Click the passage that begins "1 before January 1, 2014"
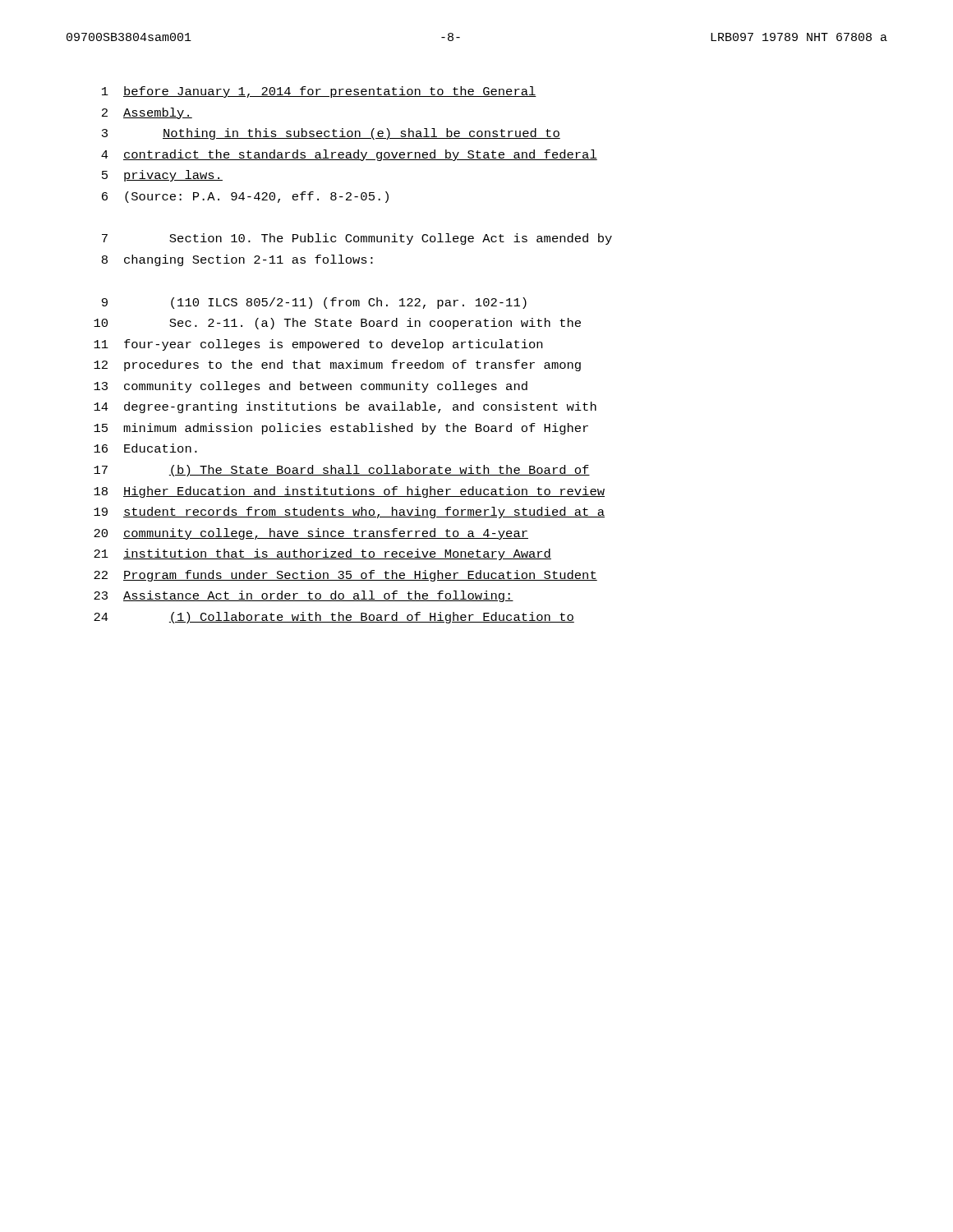The height and width of the screenshot is (1232, 953). click(476, 93)
